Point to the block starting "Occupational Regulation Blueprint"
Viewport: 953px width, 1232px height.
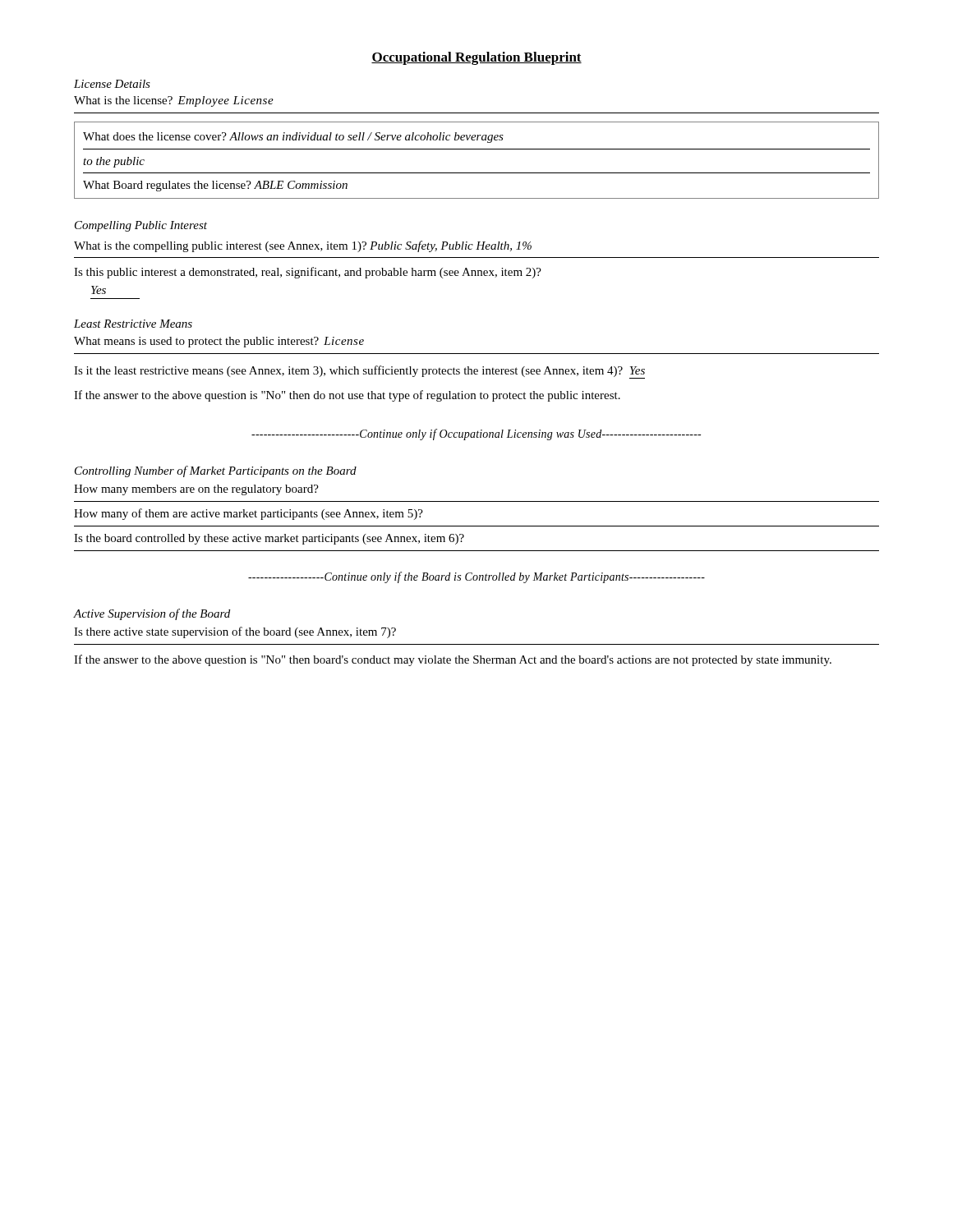pyautogui.click(x=476, y=57)
